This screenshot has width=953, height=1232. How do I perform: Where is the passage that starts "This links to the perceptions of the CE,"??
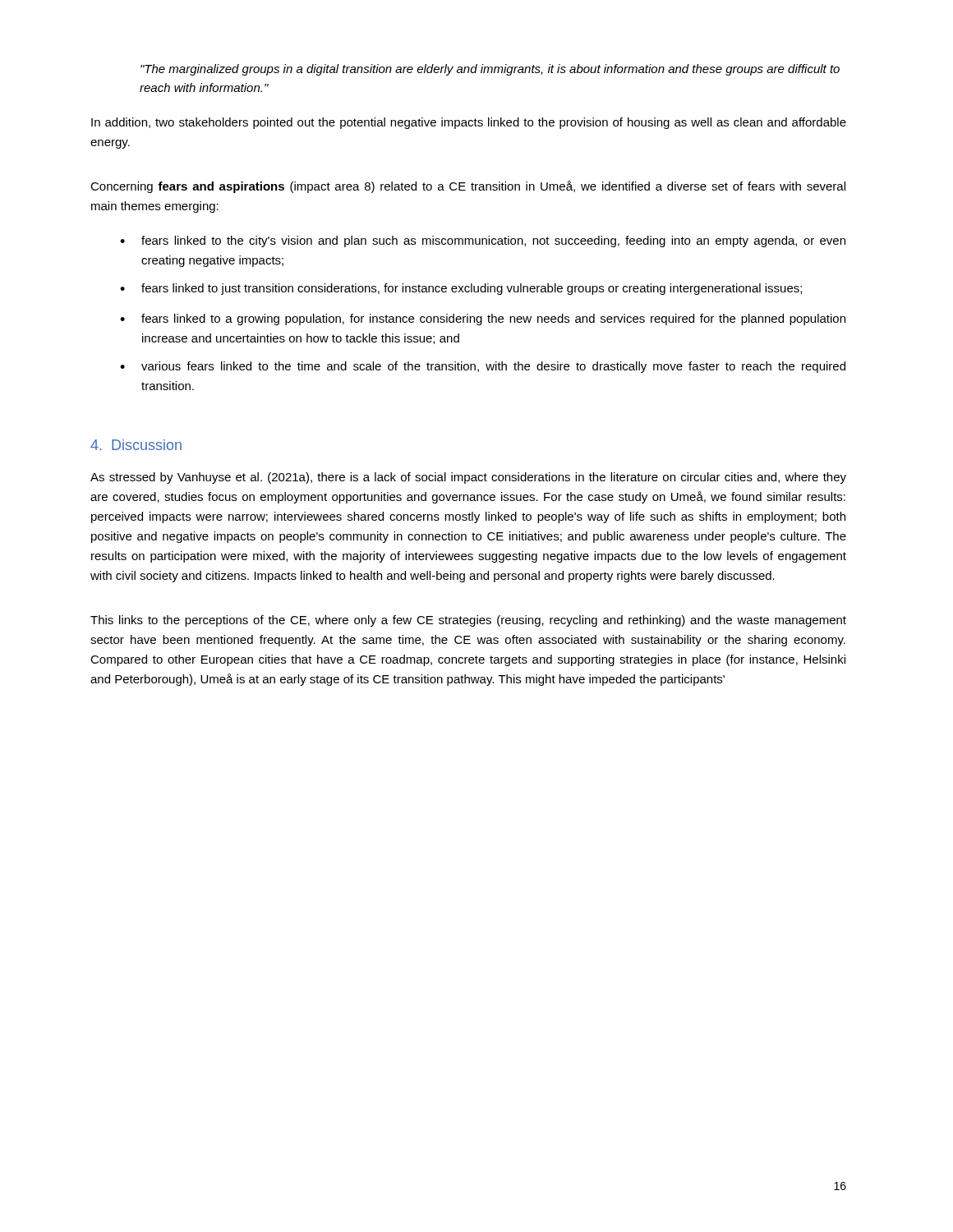pos(468,650)
